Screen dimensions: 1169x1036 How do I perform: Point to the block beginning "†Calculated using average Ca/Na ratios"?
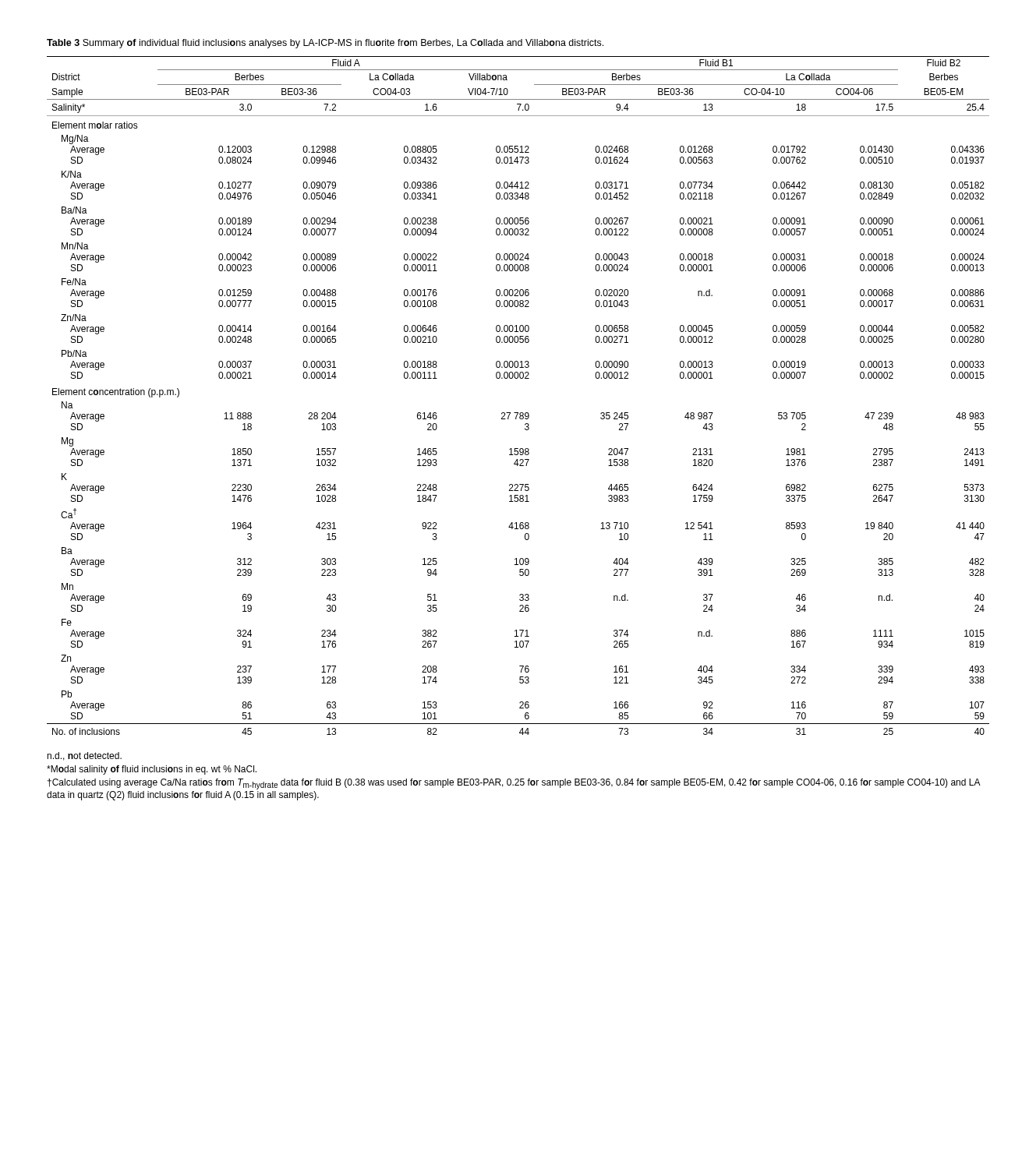[x=513, y=789]
